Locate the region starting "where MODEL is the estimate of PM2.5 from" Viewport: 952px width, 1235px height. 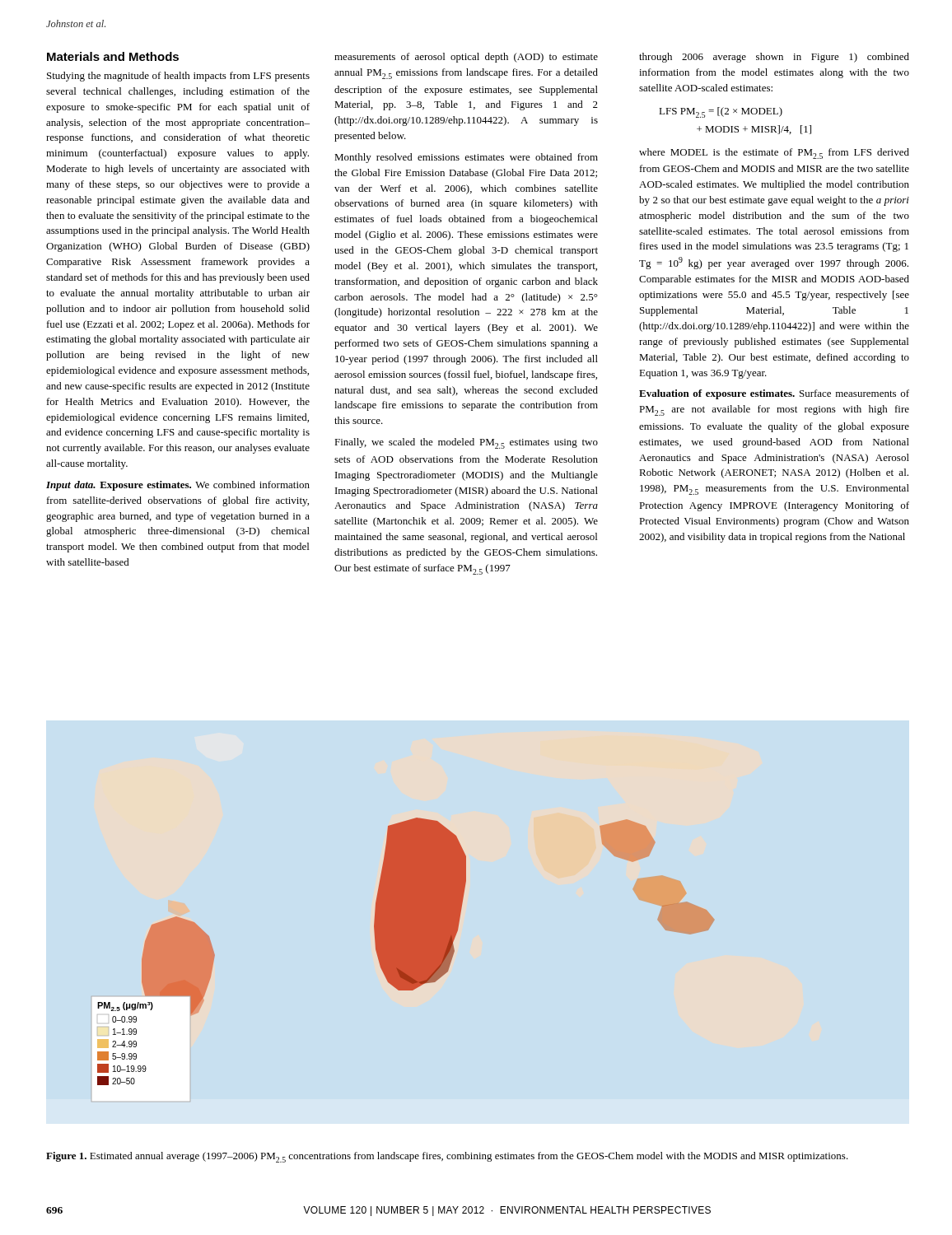tap(774, 345)
